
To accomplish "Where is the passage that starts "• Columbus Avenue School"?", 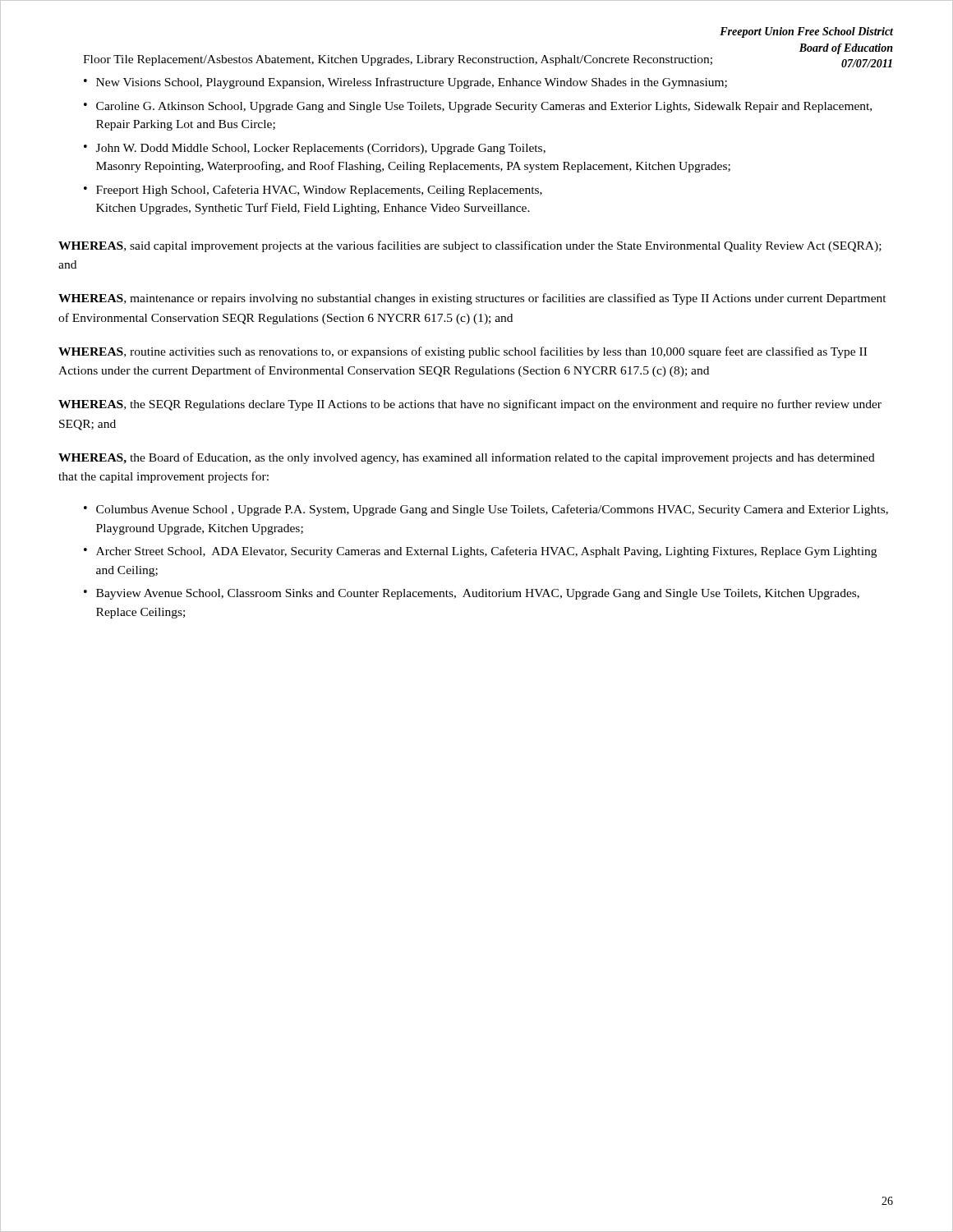I will pos(489,519).
